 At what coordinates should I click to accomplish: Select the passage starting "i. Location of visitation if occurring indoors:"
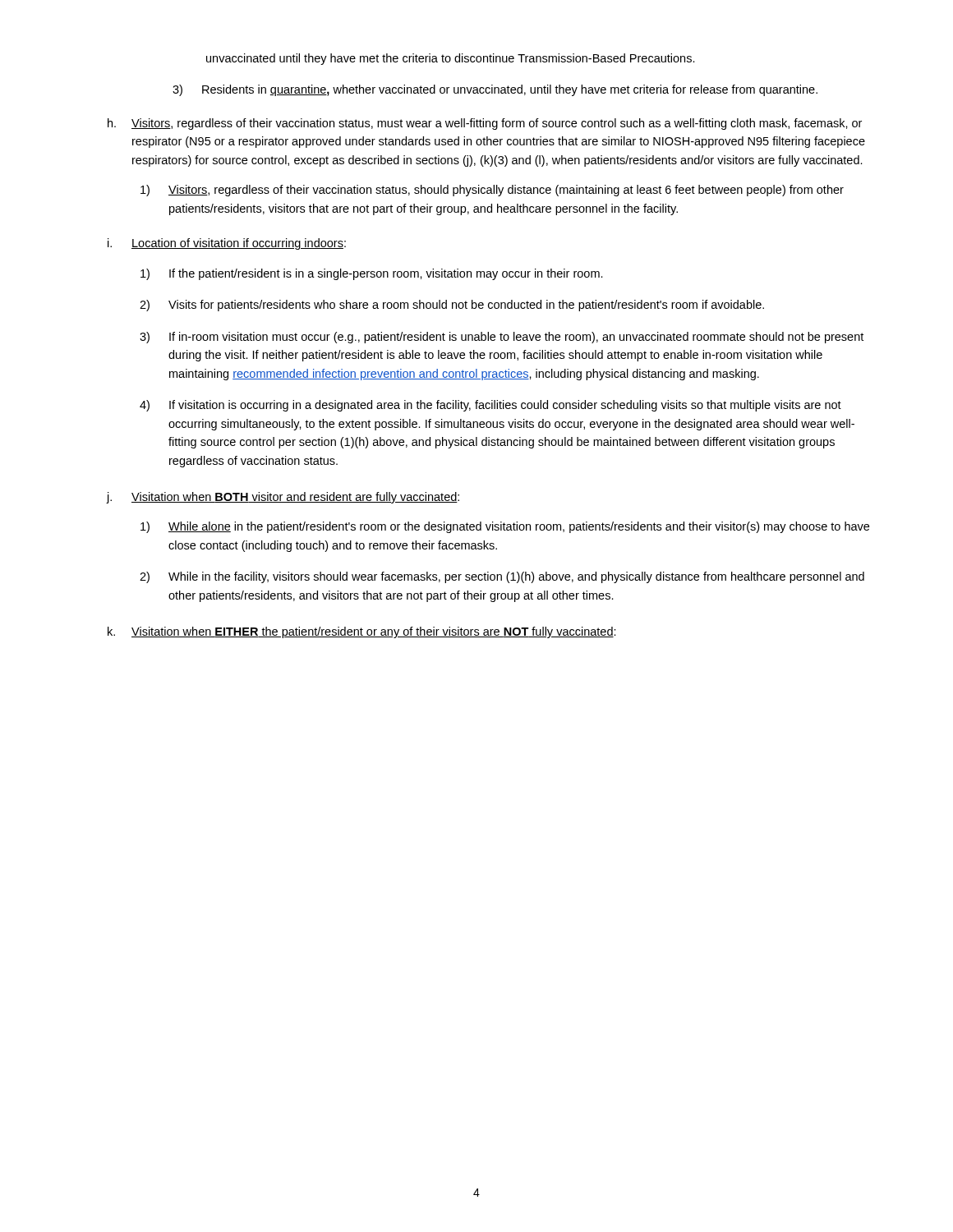(x=227, y=244)
